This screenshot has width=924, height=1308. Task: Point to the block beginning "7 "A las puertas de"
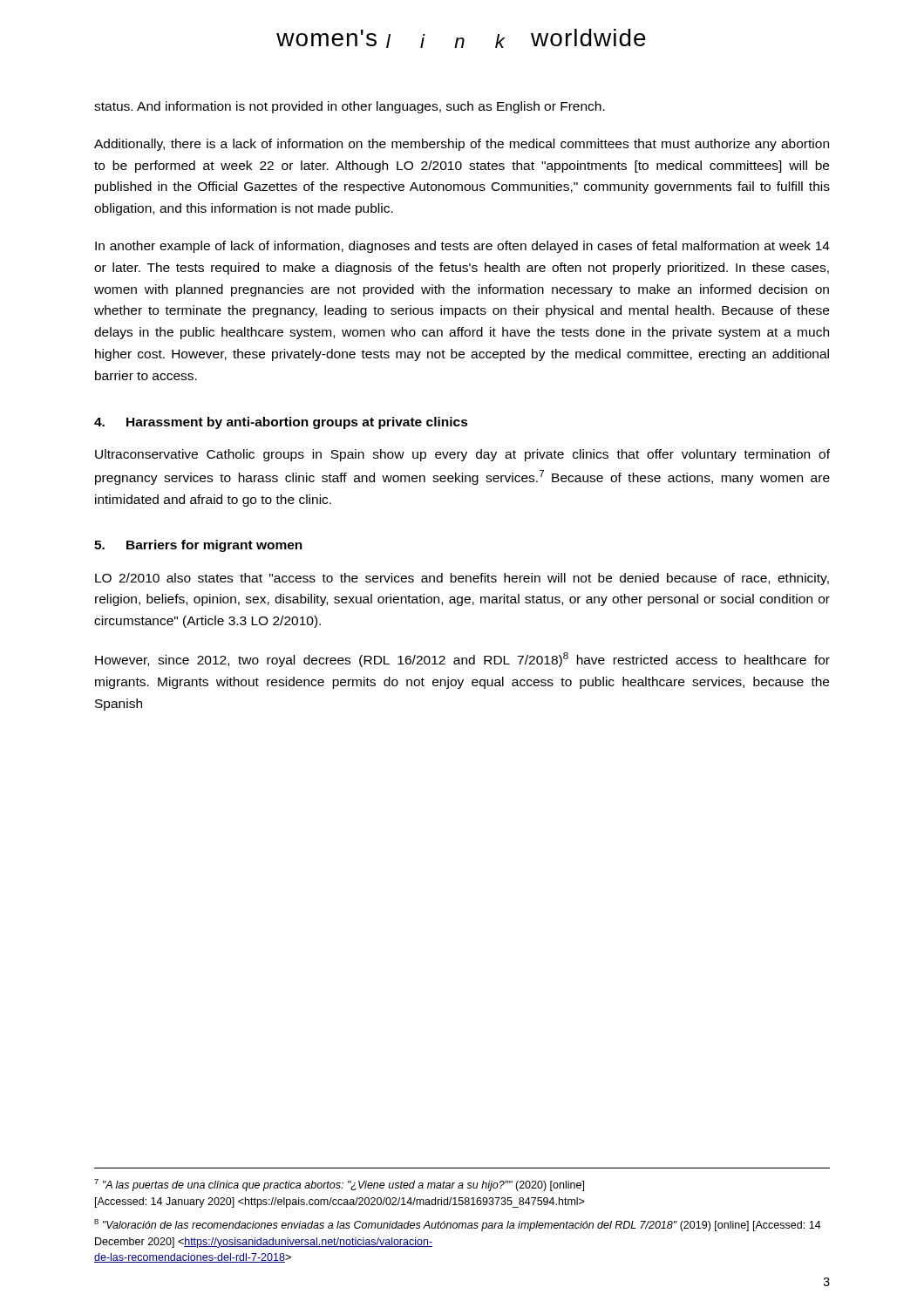(339, 1192)
